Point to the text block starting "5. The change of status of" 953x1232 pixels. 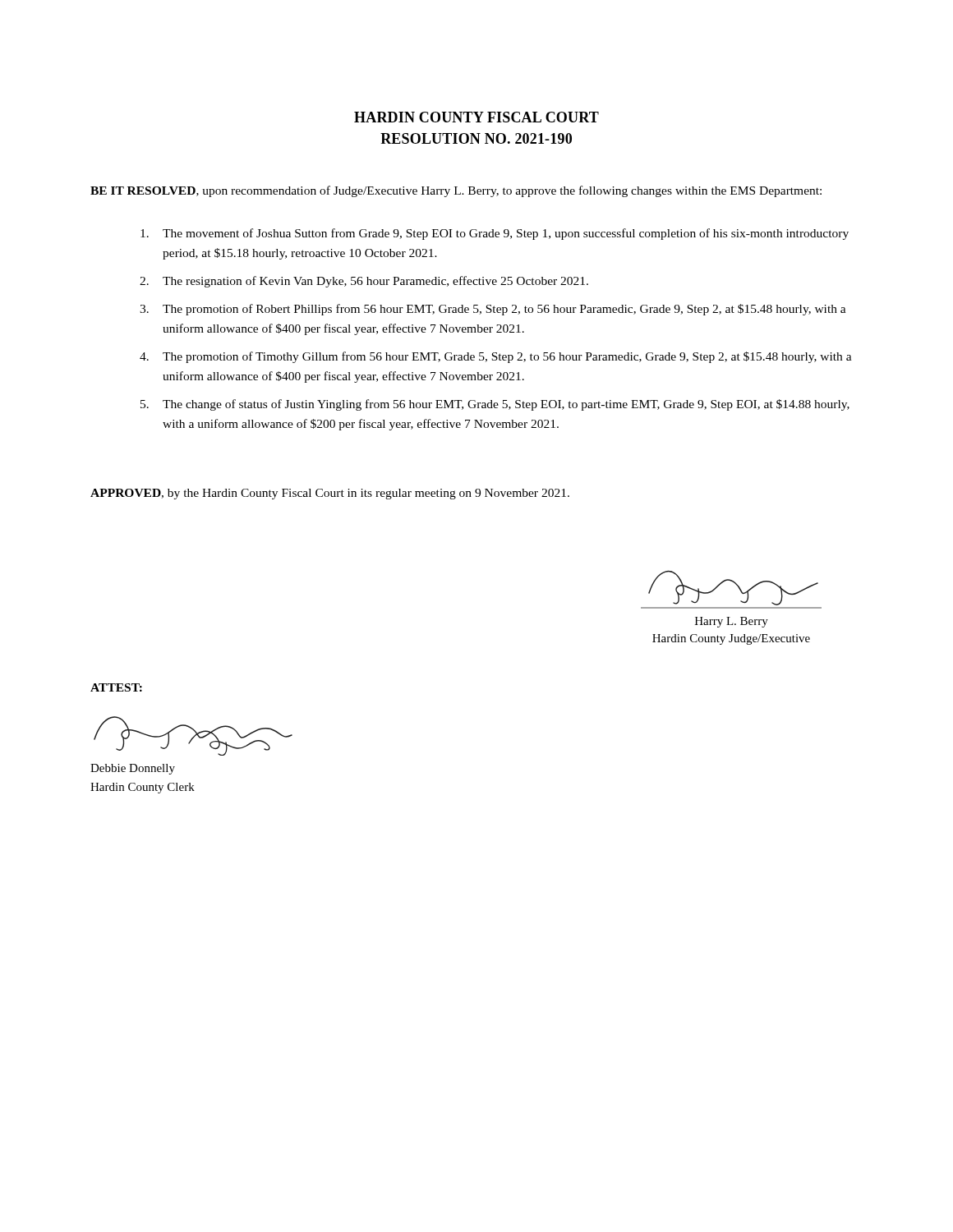point(501,414)
